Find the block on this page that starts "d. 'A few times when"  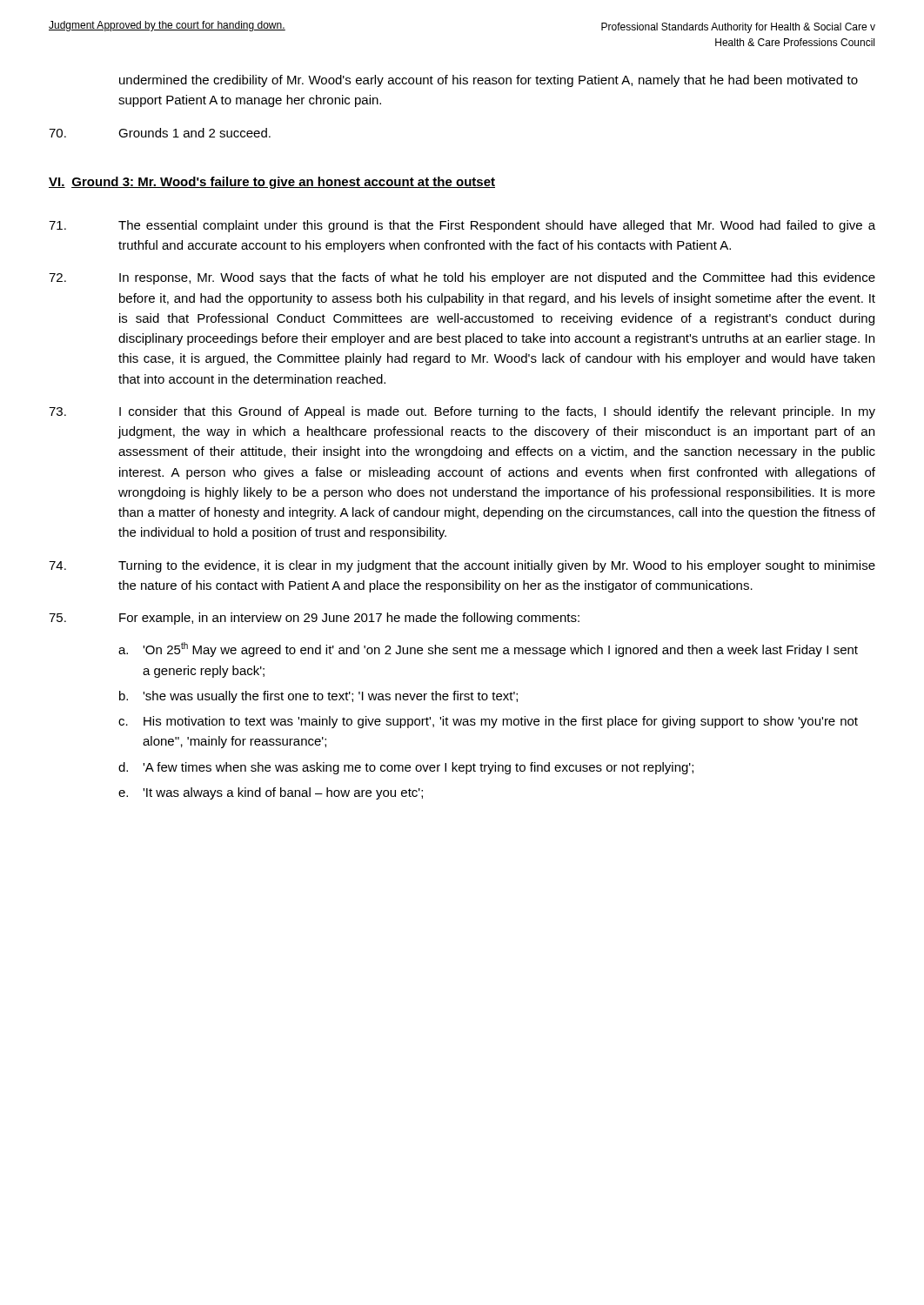[488, 767]
